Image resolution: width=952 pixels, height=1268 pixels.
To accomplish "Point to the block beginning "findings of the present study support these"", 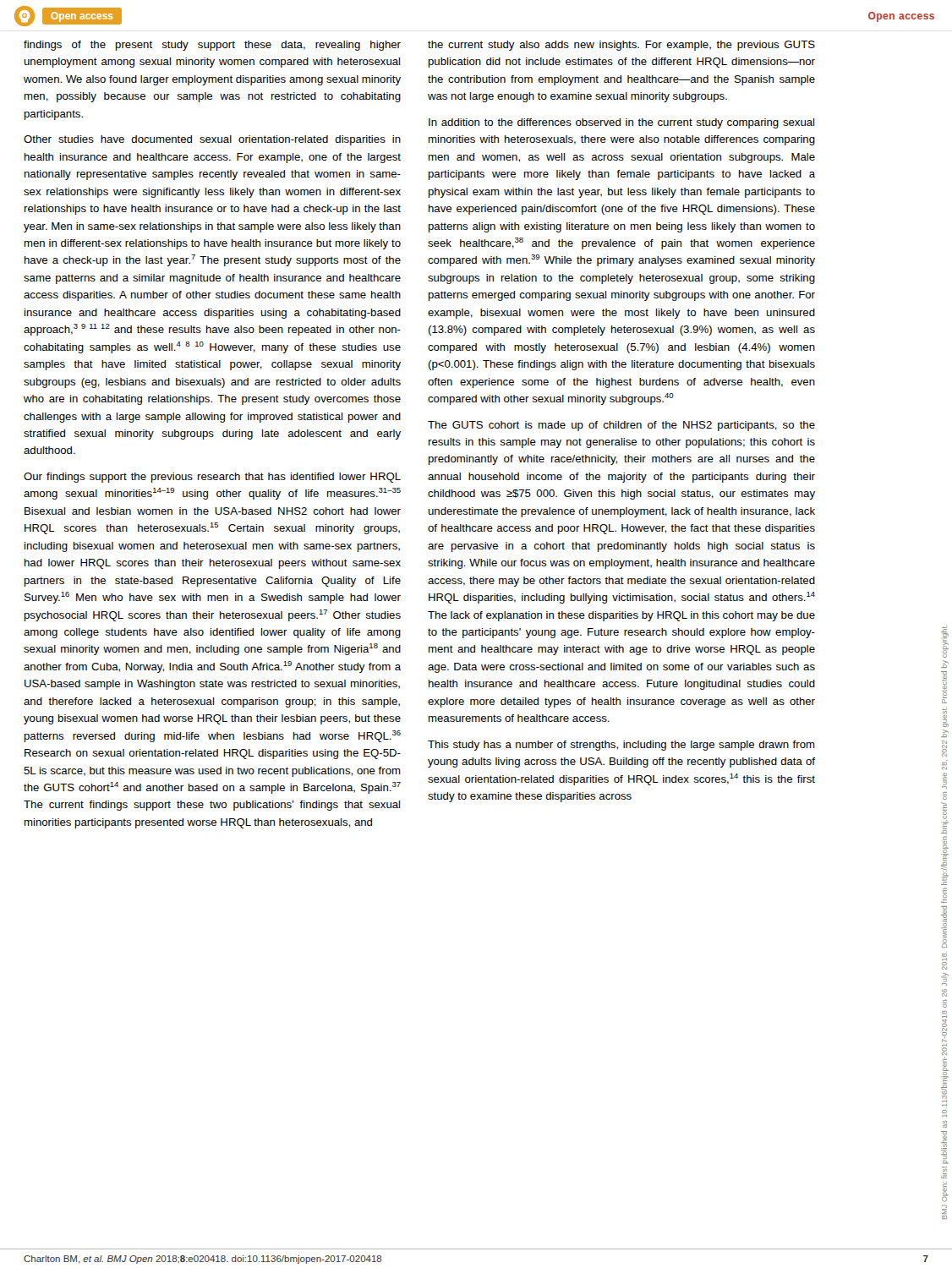I will pos(212,434).
